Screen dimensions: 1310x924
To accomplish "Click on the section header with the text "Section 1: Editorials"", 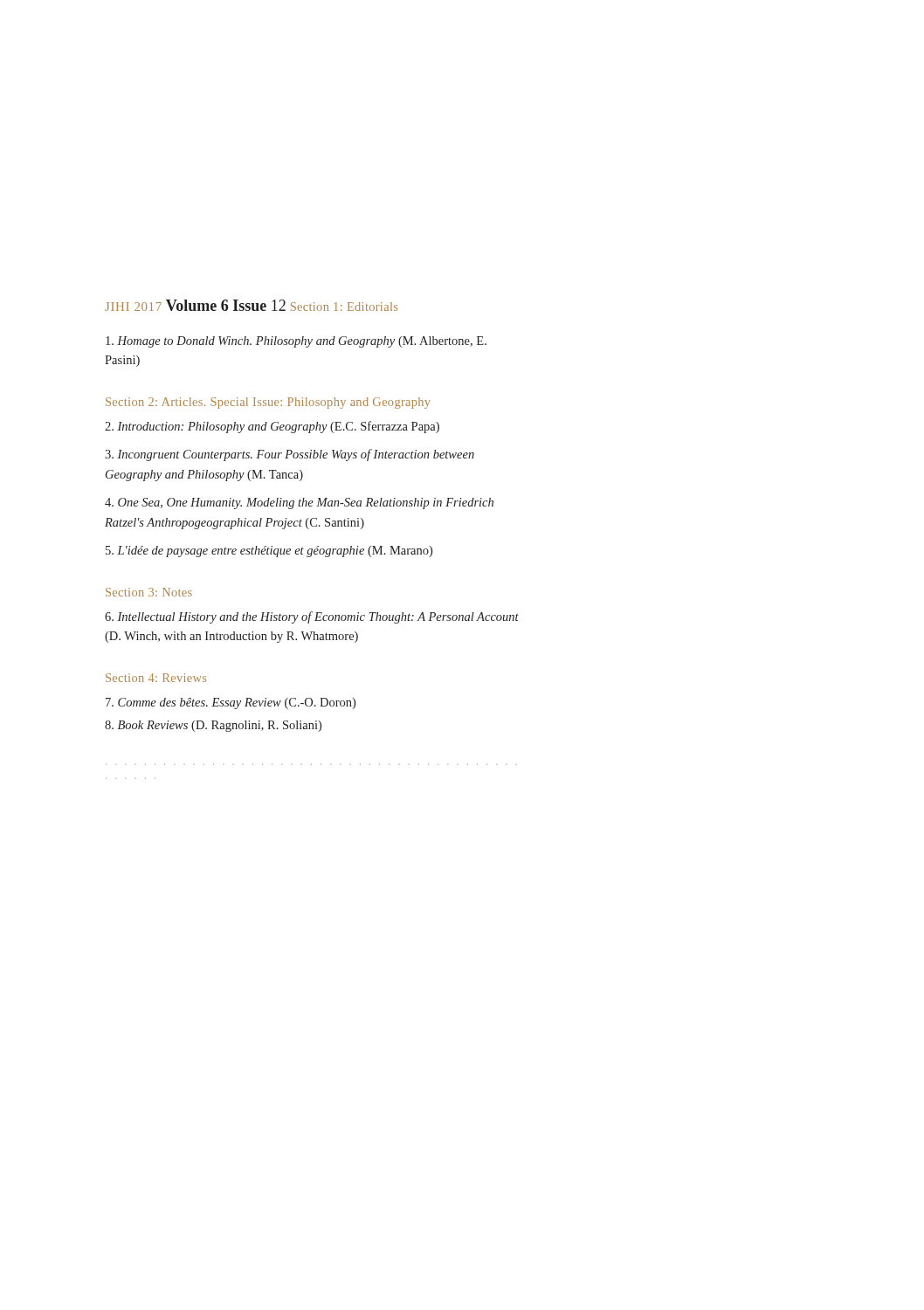I will coord(344,307).
